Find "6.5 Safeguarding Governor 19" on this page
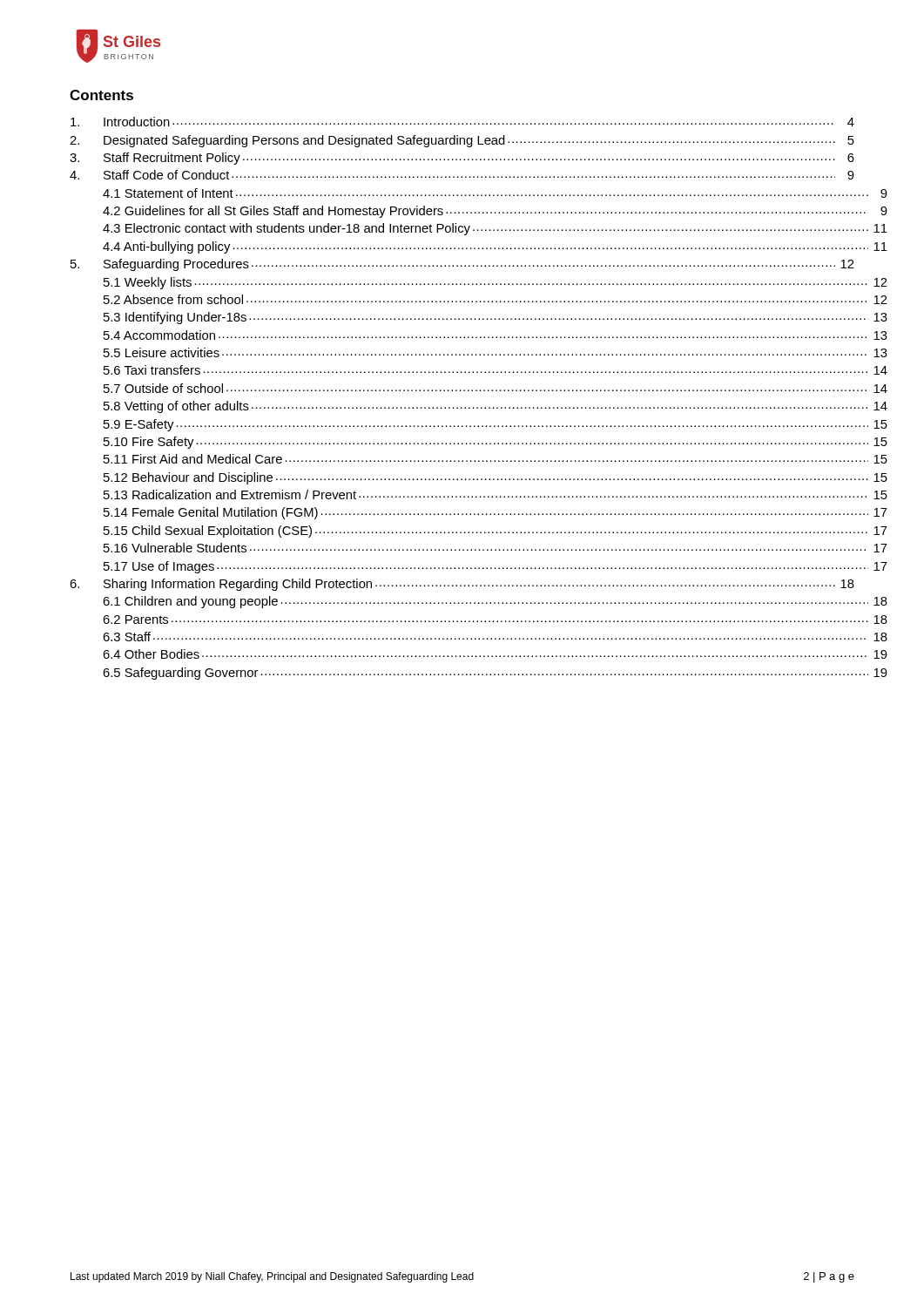The width and height of the screenshot is (924, 1307). [495, 672]
